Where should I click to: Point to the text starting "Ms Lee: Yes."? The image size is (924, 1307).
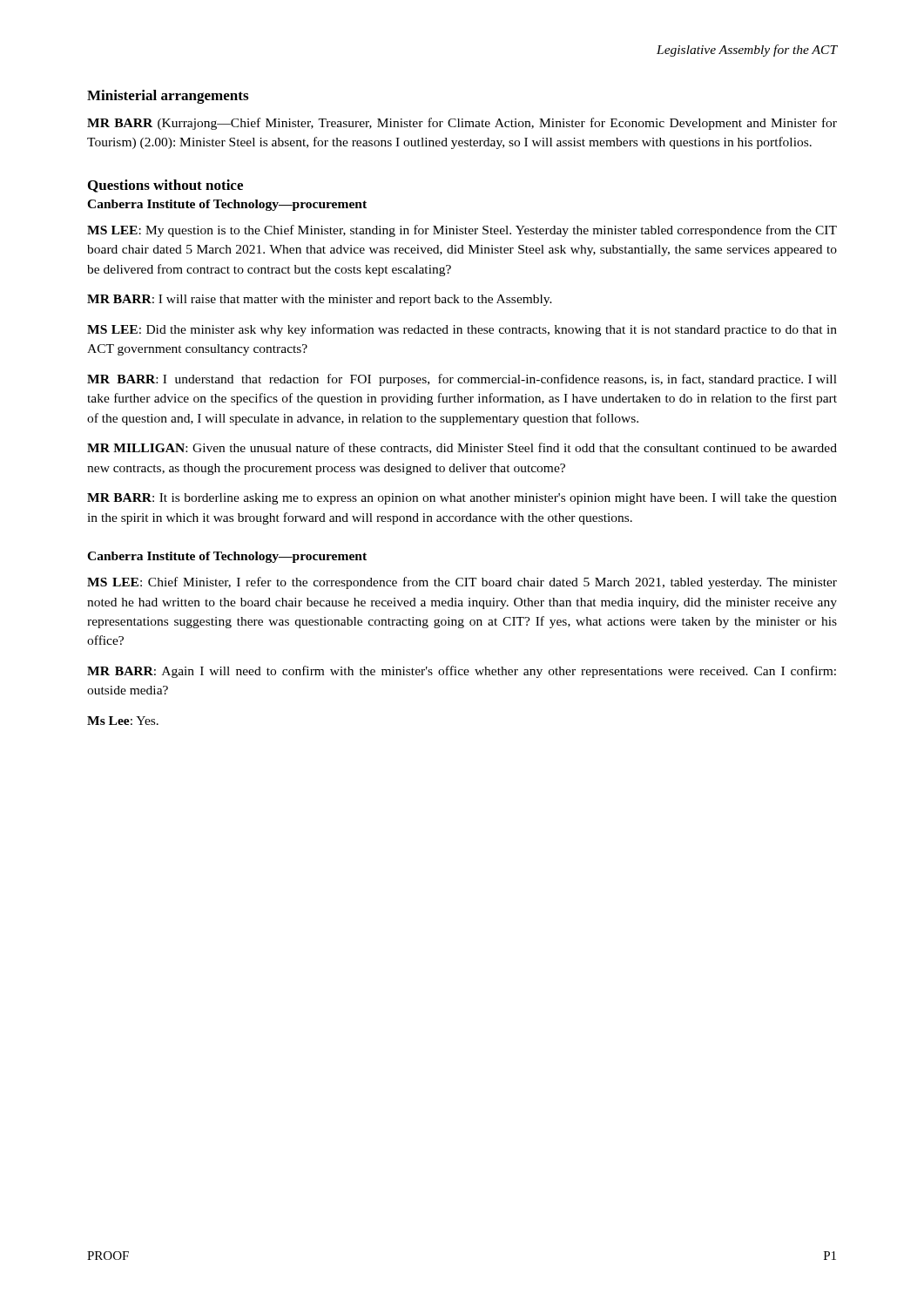pyautogui.click(x=123, y=720)
